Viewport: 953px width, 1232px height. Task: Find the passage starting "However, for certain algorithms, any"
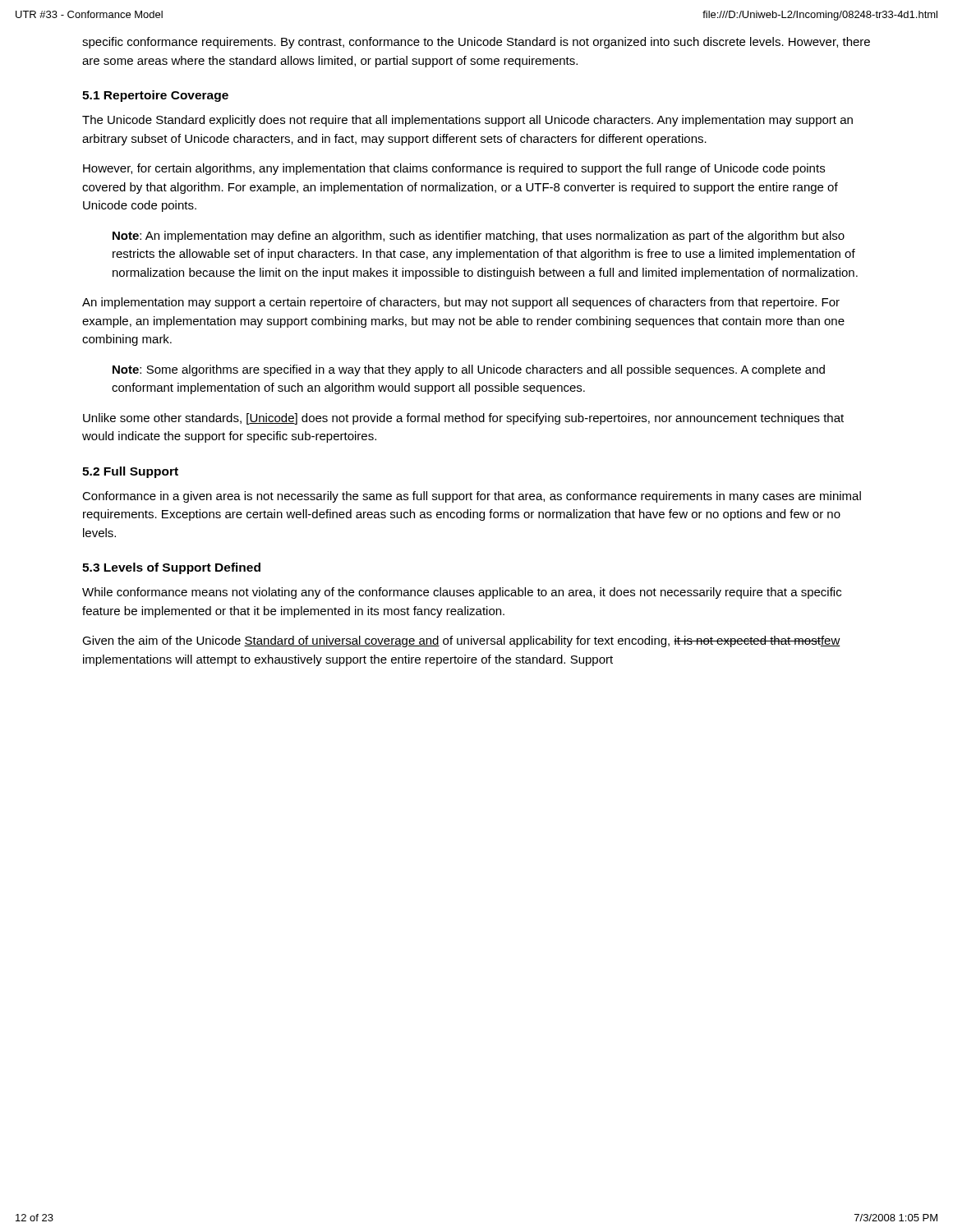tap(460, 186)
